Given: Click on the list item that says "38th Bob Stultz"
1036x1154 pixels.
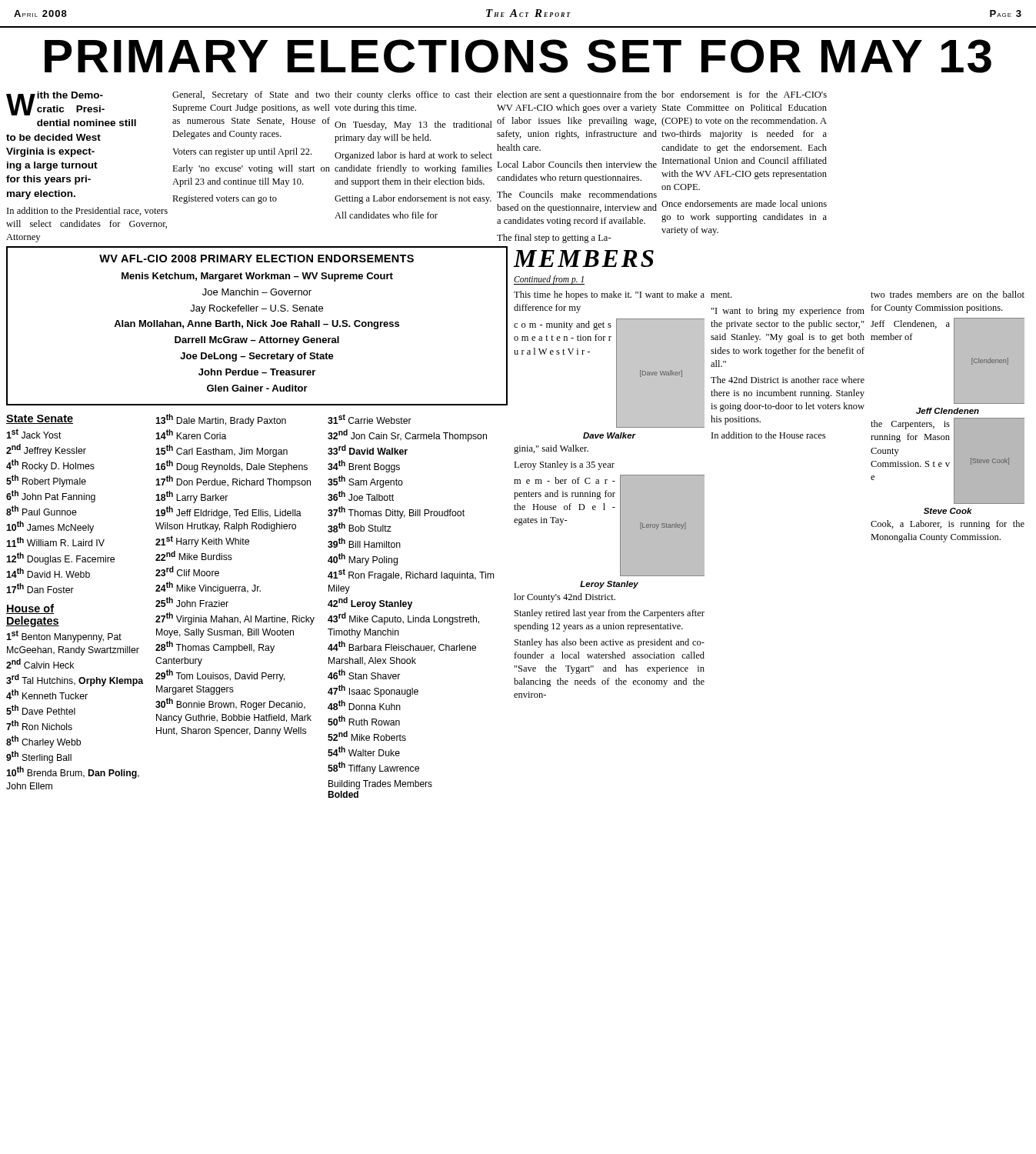Looking at the screenshot, I should point(360,528).
